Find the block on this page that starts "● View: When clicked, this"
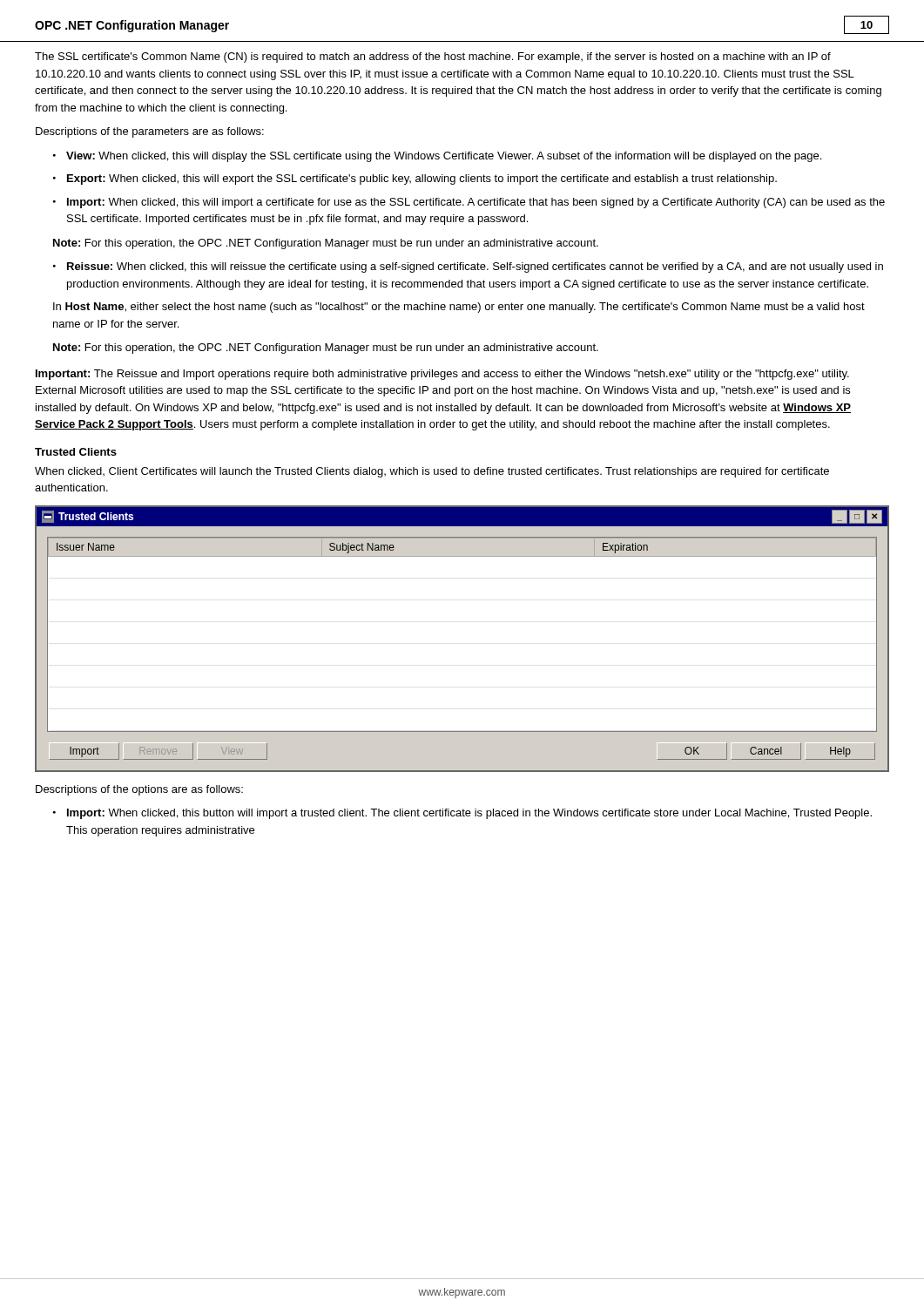 [x=471, y=155]
